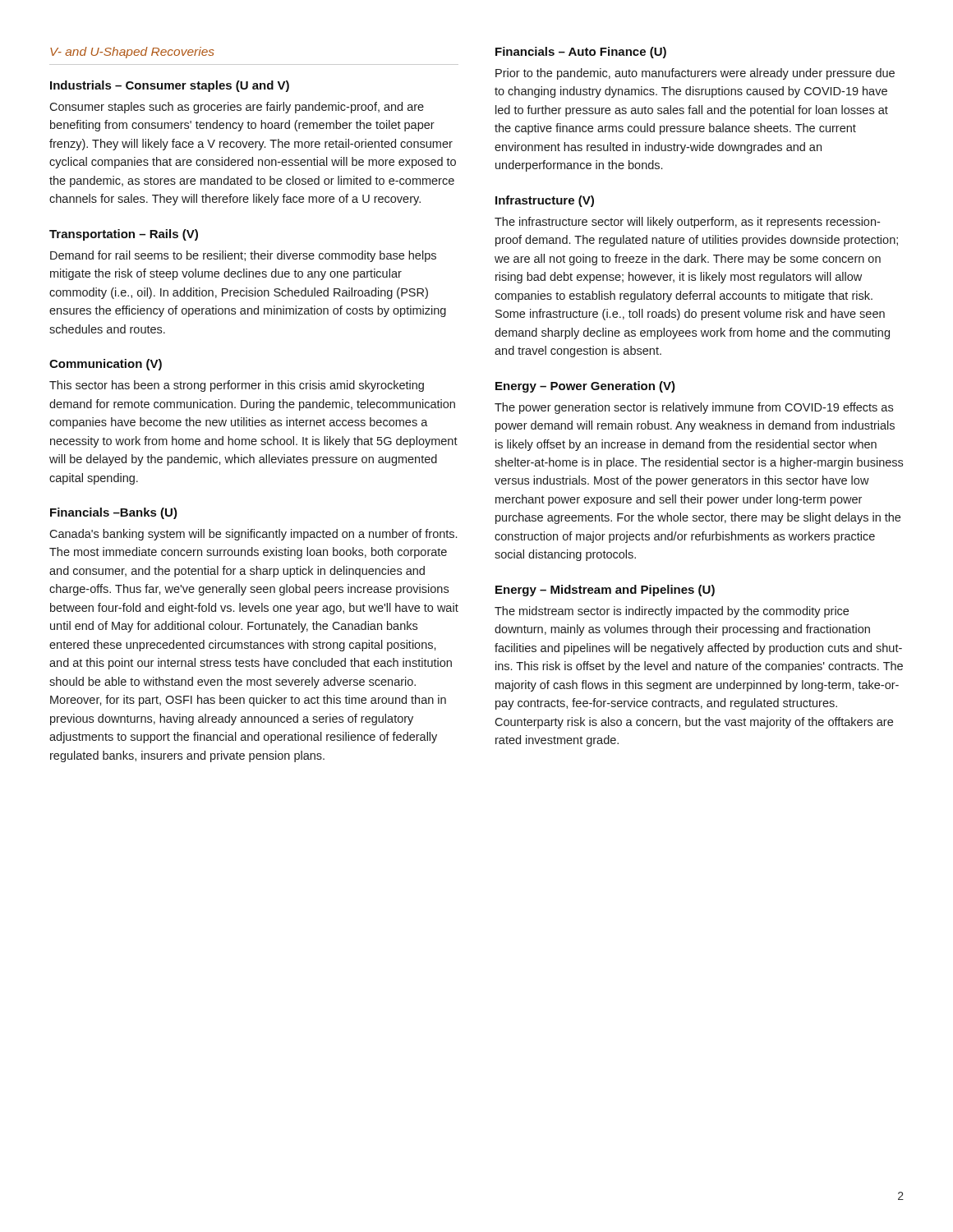Navigate to the text starting "Transportation – Rails (V)"
Image resolution: width=953 pixels, height=1232 pixels.
tap(124, 234)
